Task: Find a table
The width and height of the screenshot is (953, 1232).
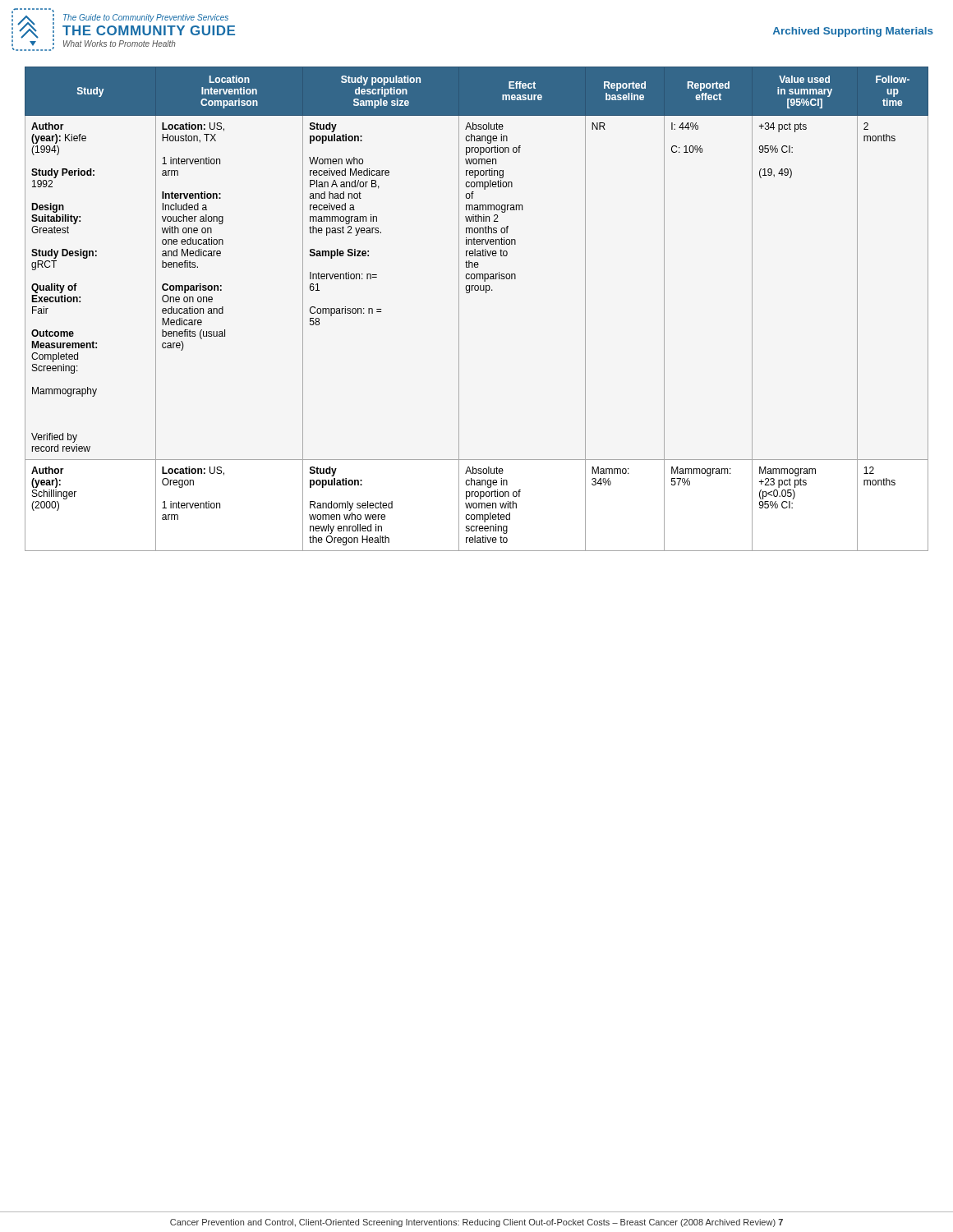Action: (476, 309)
